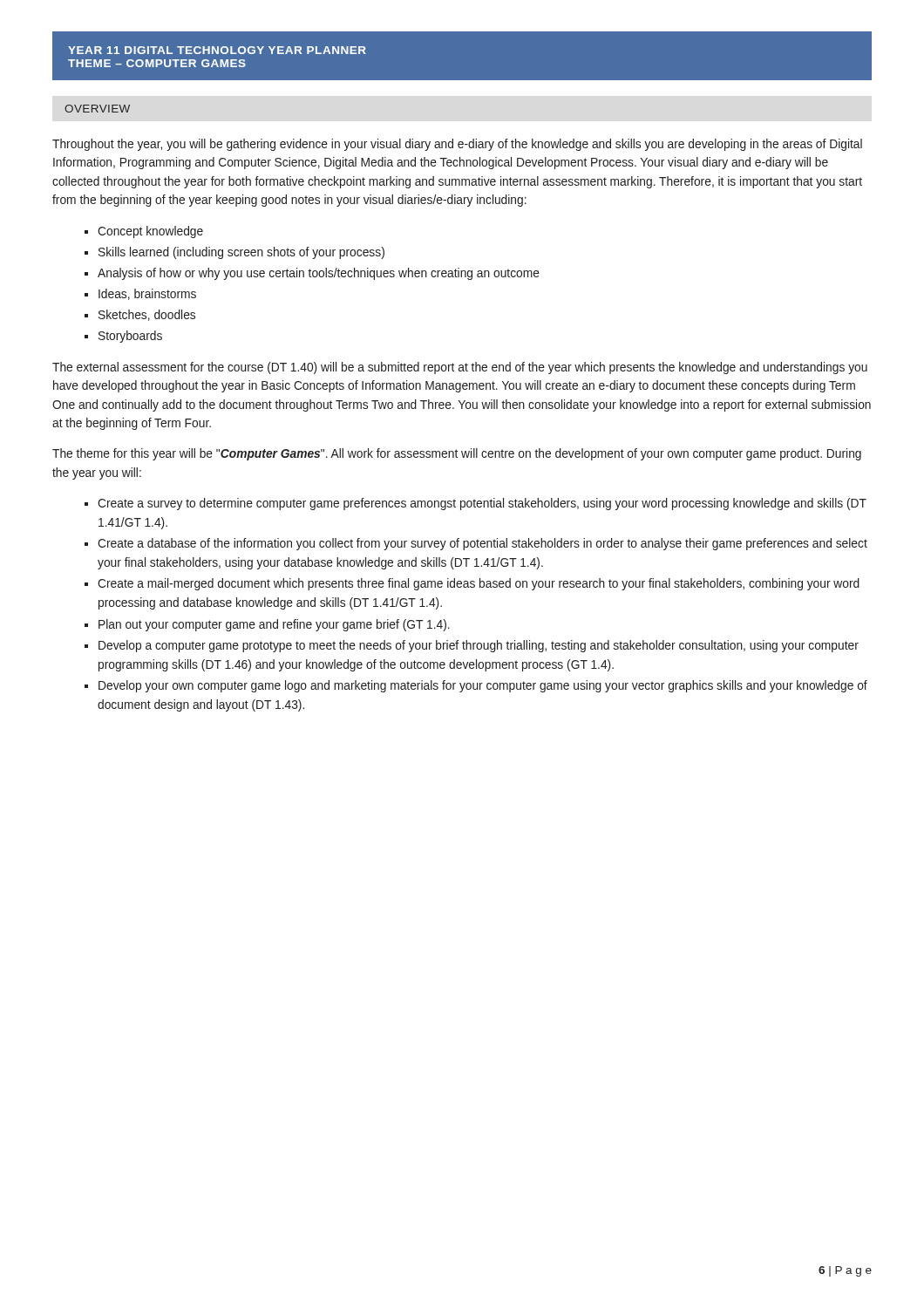This screenshot has width=924, height=1308.
Task: Click on the element starting "Develop your own computer game logo"
Action: (x=482, y=695)
